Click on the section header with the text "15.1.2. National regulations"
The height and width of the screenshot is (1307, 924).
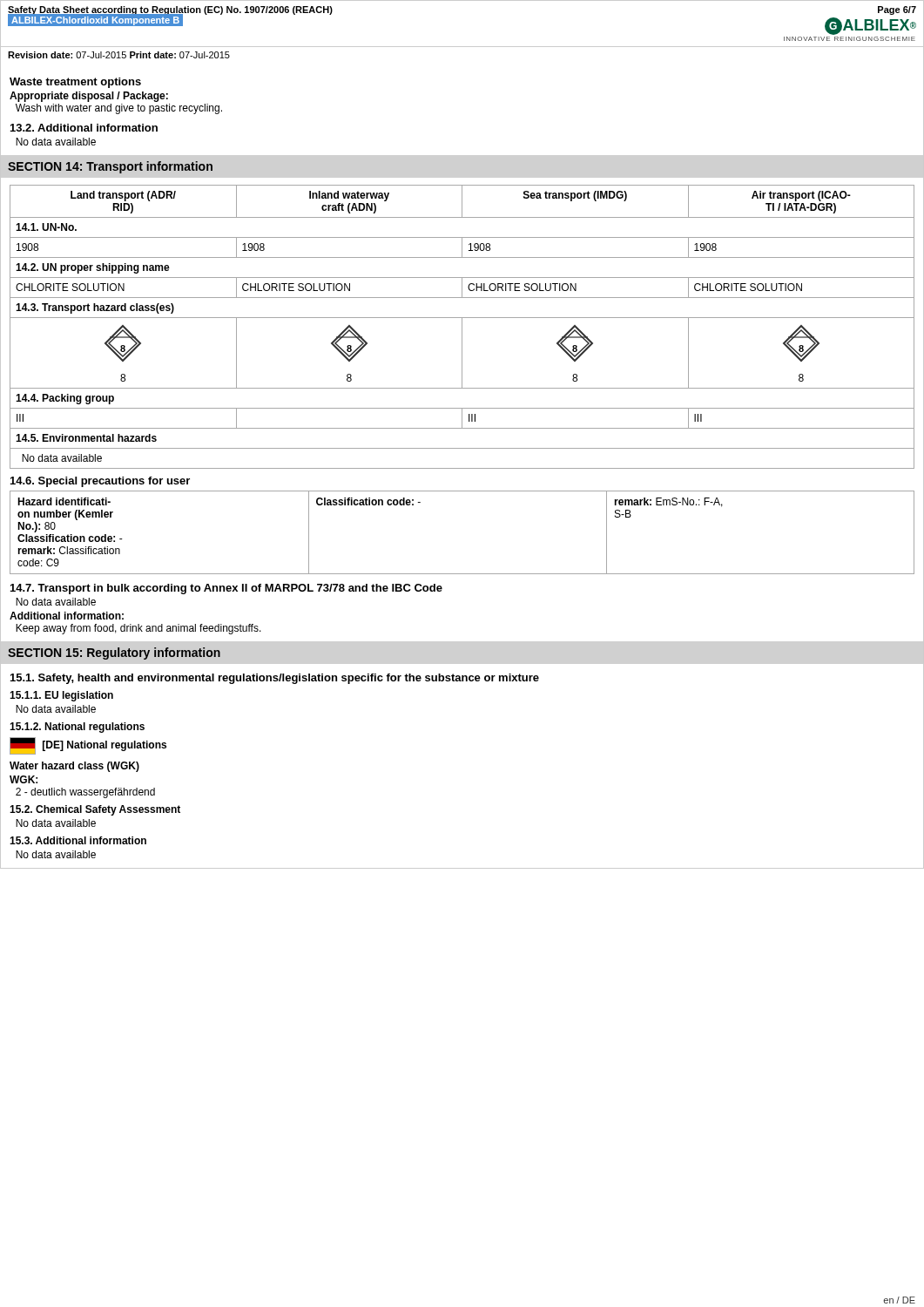pos(77,727)
